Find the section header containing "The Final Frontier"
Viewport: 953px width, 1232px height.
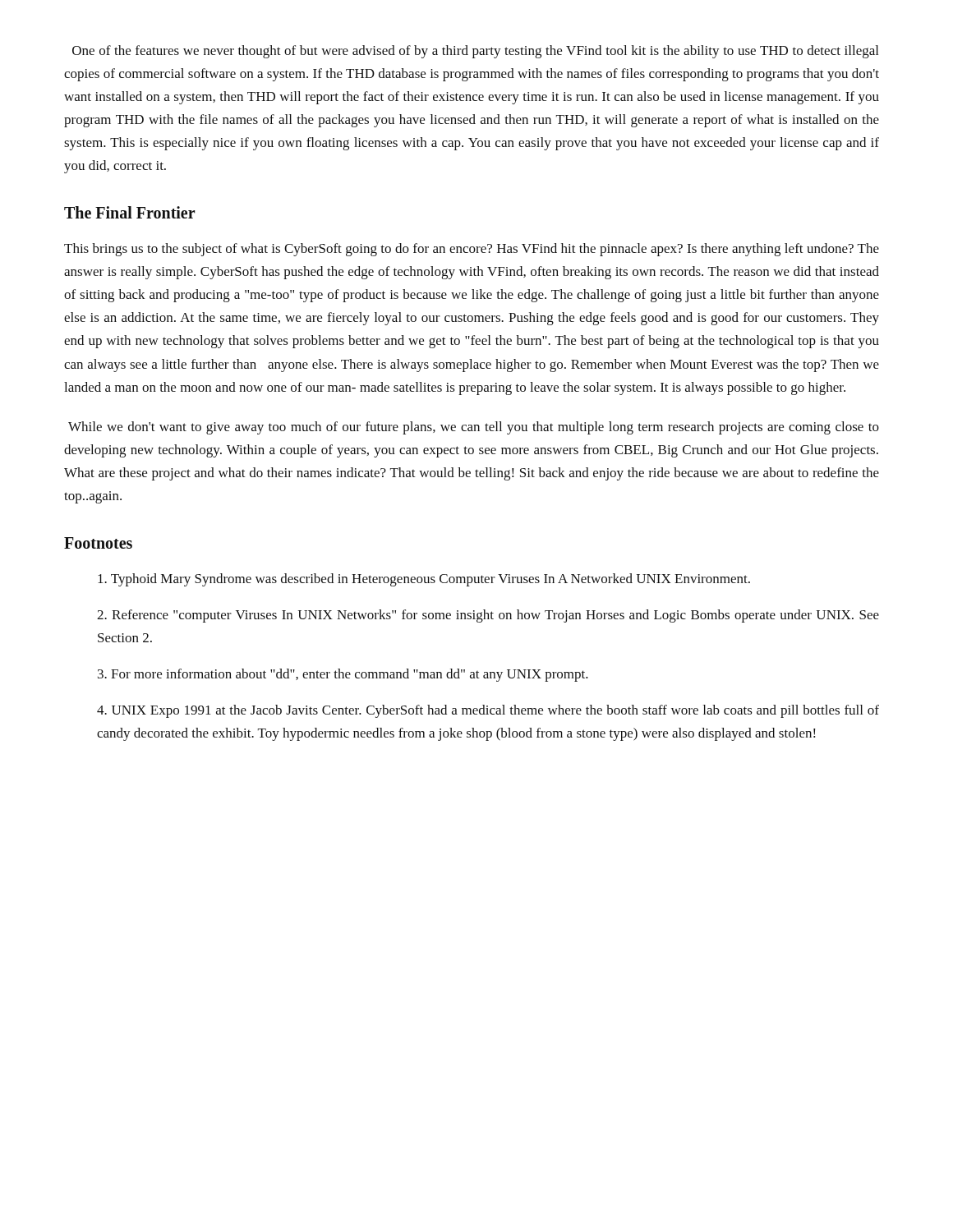[x=130, y=213]
